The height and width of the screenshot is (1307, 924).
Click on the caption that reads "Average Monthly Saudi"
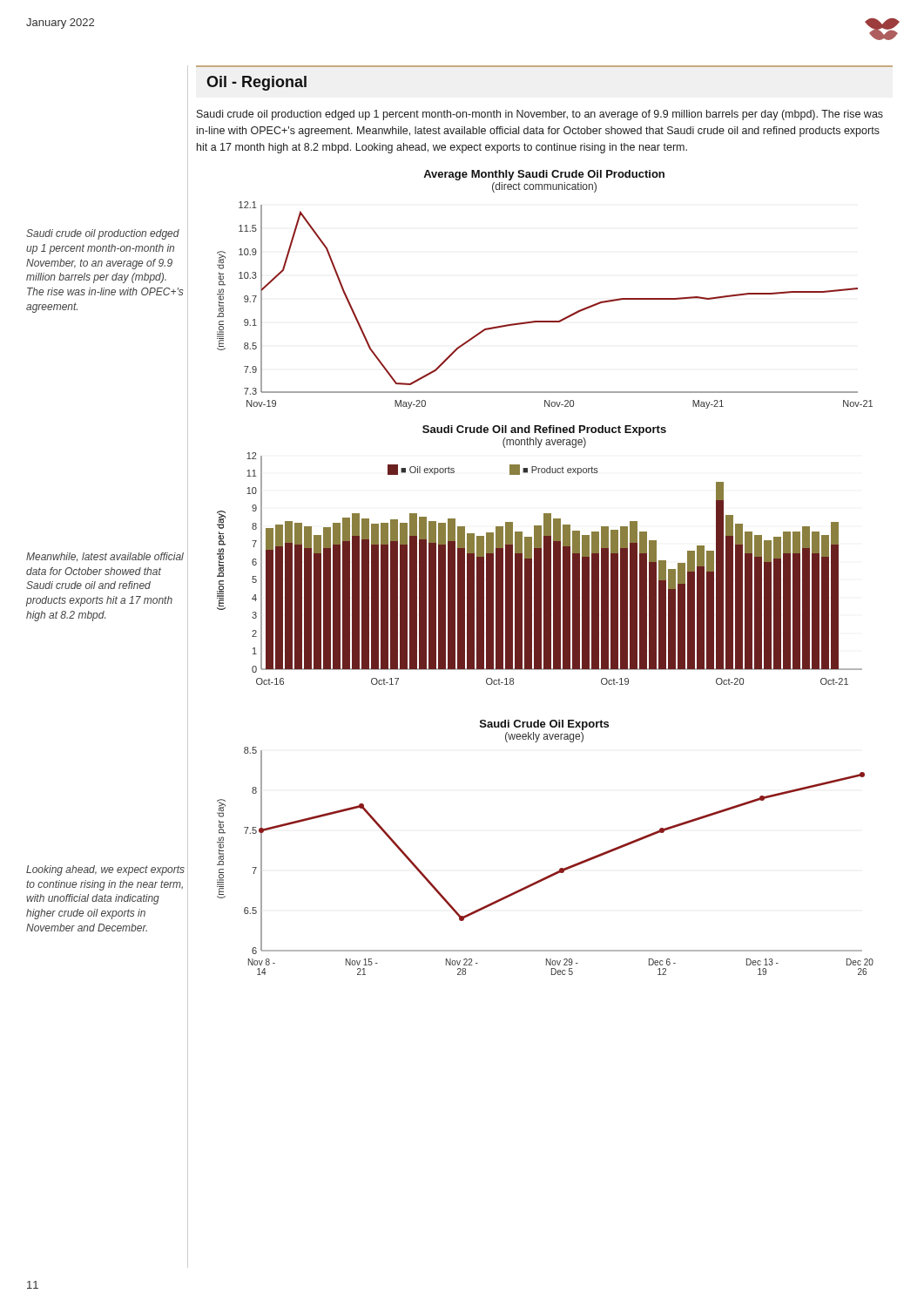544,174
